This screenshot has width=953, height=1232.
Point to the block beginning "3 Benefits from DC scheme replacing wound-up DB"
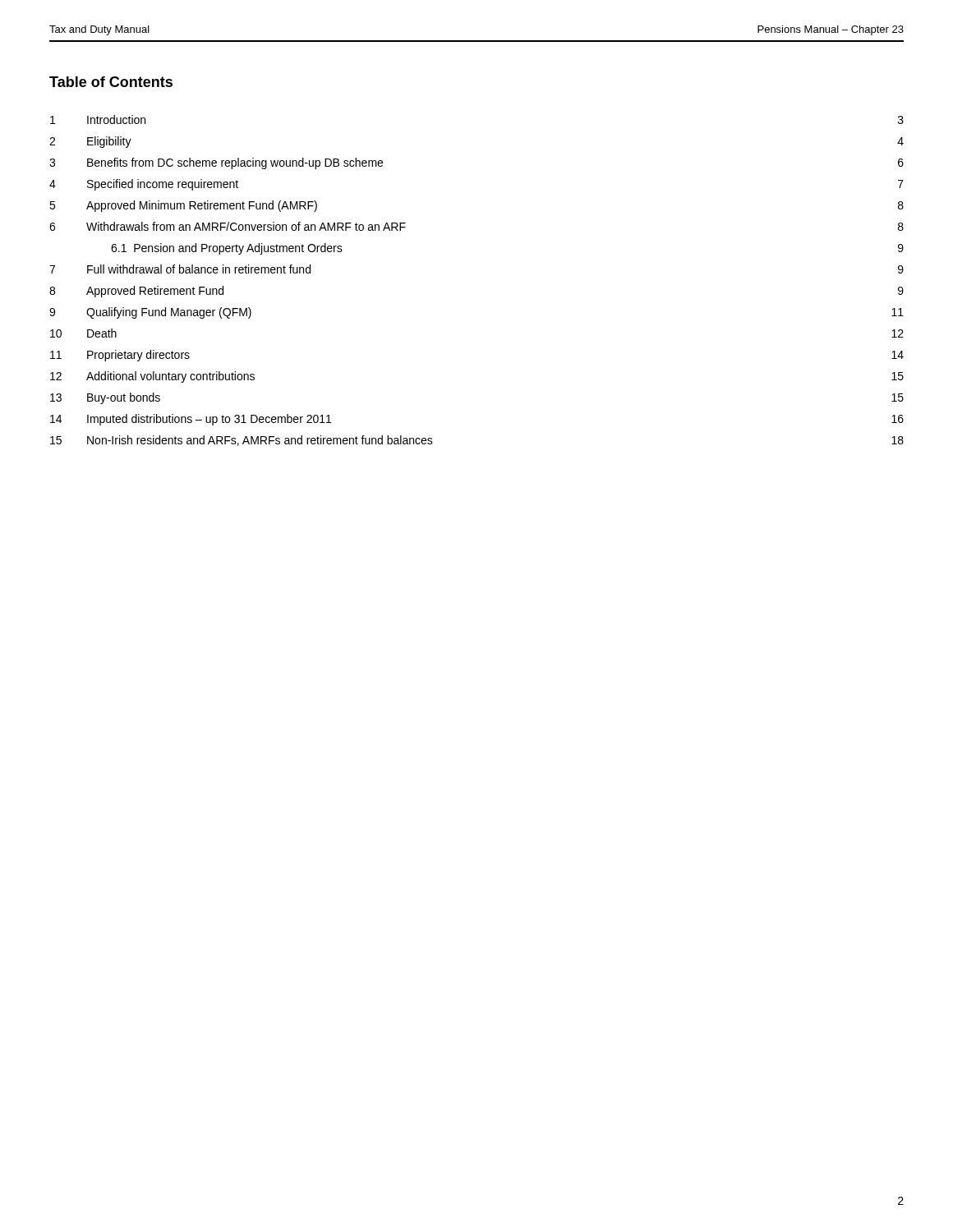[x=232, y=163]
